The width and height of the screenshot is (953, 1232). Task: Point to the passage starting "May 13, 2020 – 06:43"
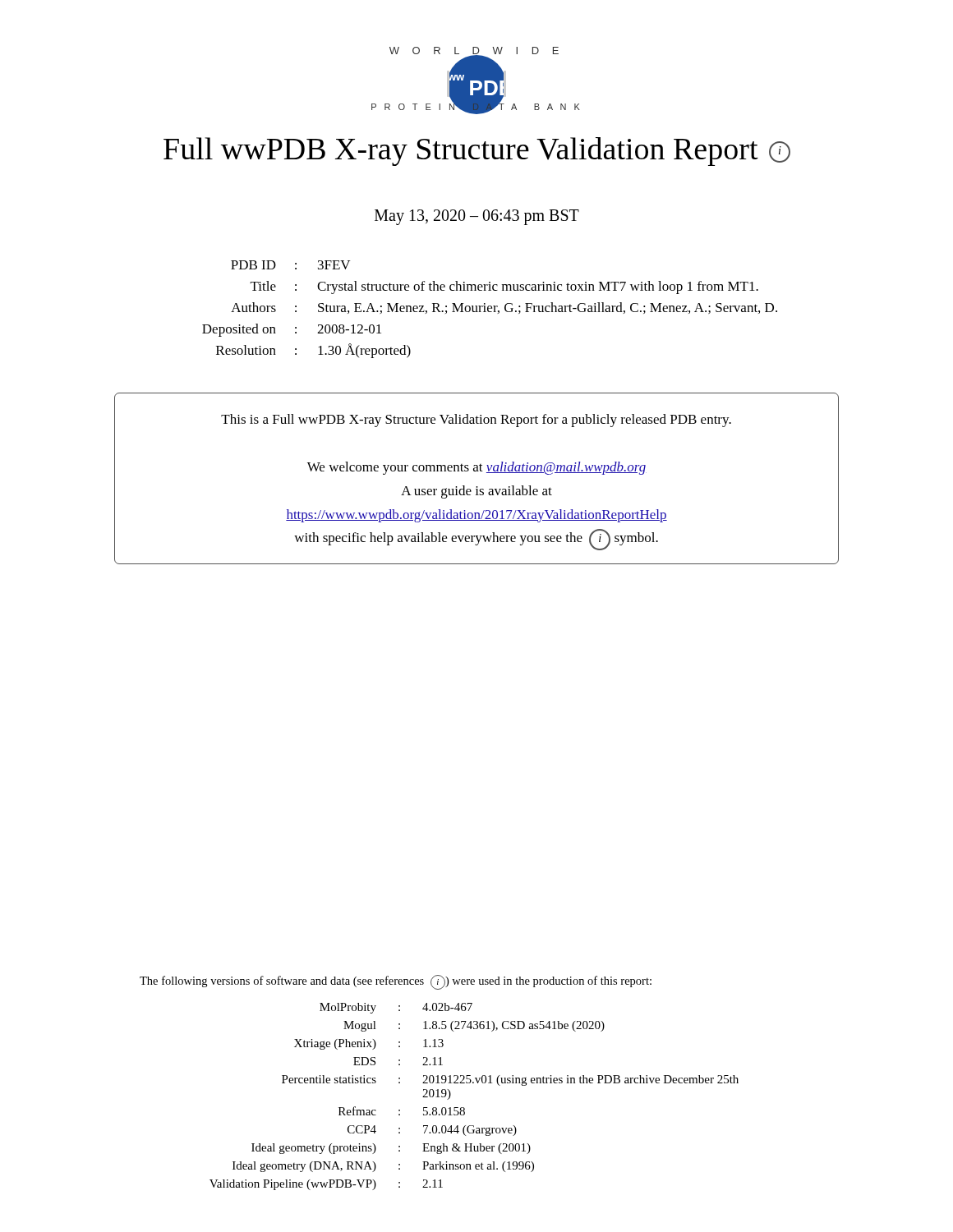click(x=476, y=215)
